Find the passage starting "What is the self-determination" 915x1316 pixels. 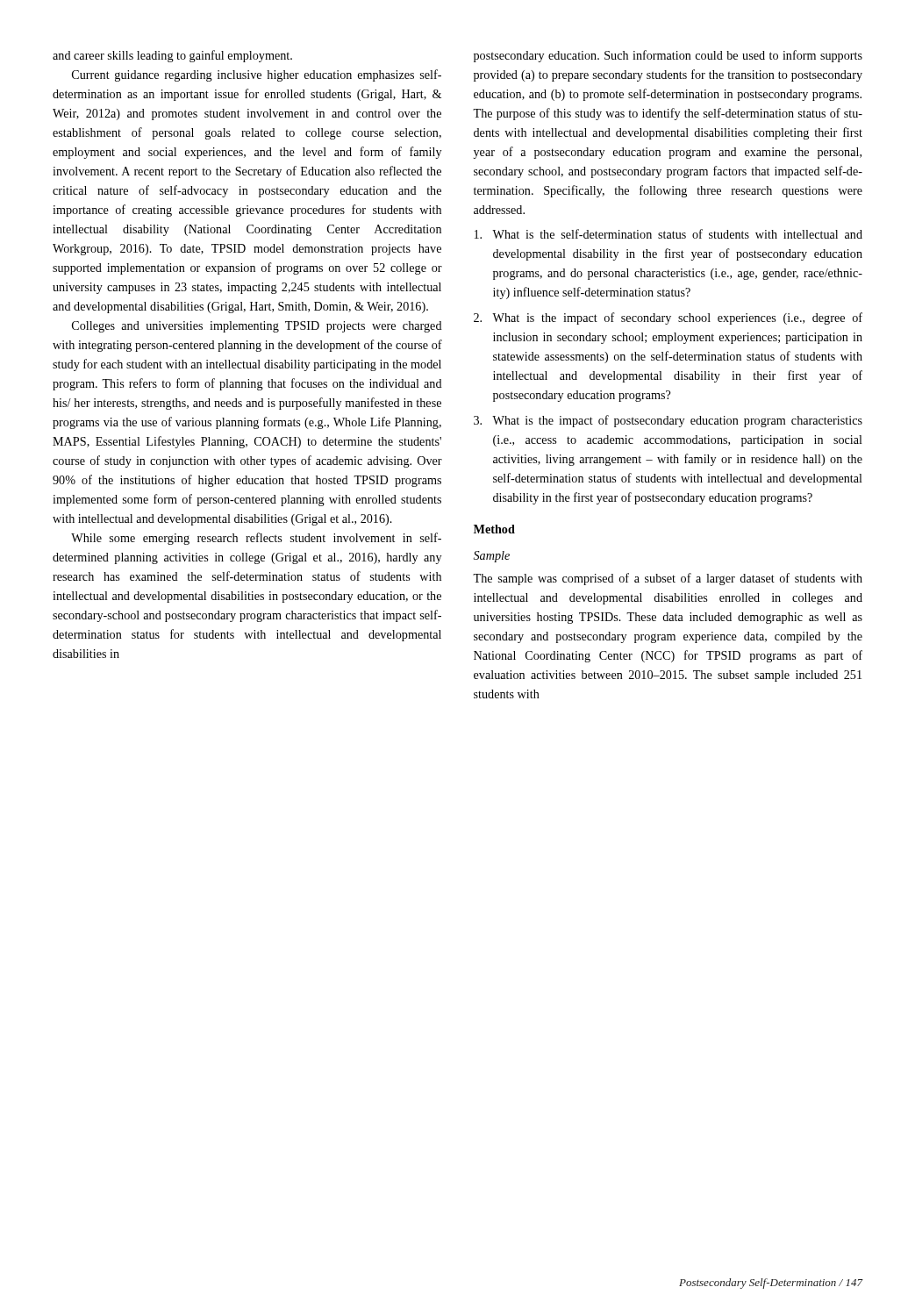click(x=668, y=263)
